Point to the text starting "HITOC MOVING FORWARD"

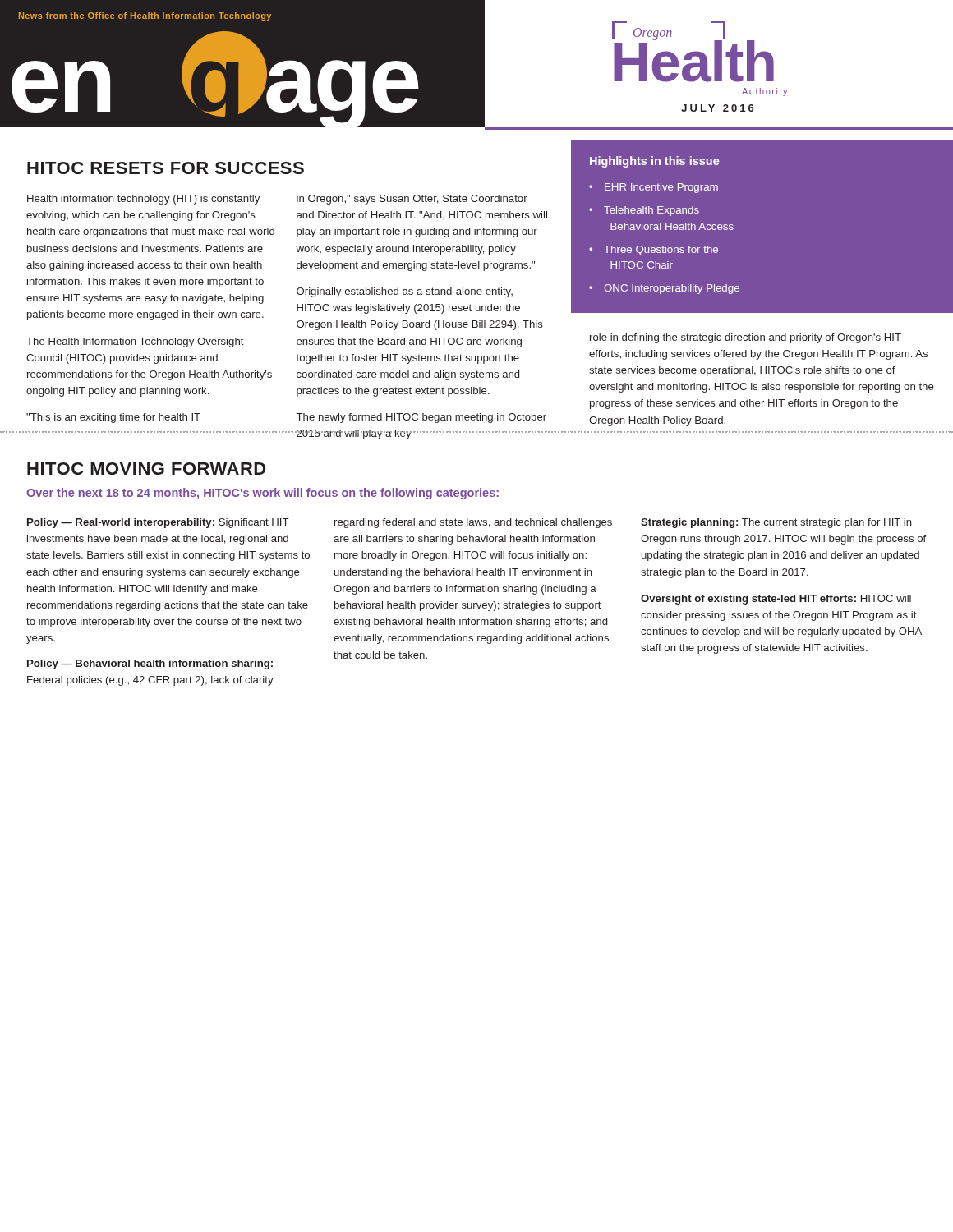tap(147, 469)
